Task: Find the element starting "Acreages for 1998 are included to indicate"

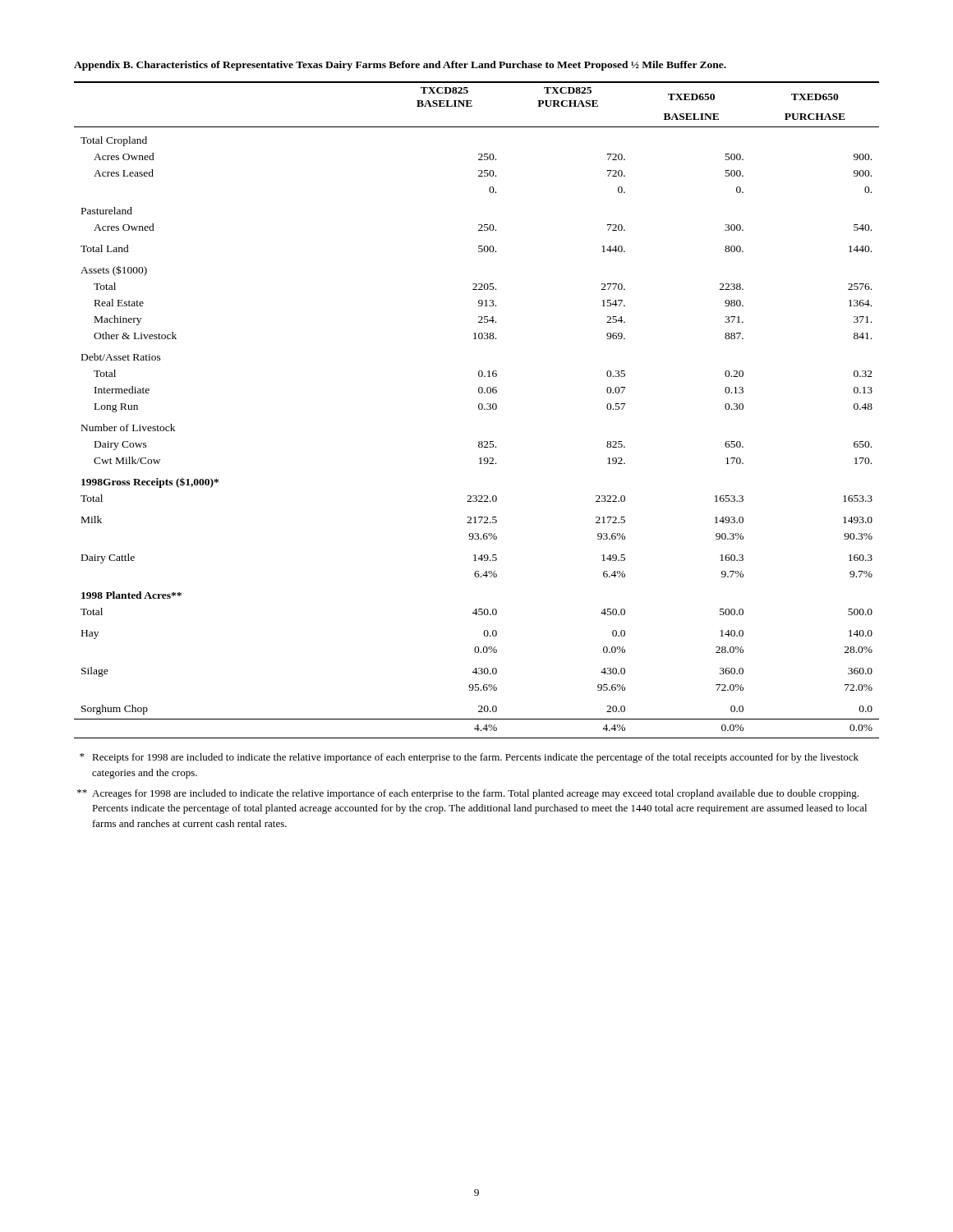Action: click(x=476, y=809)
